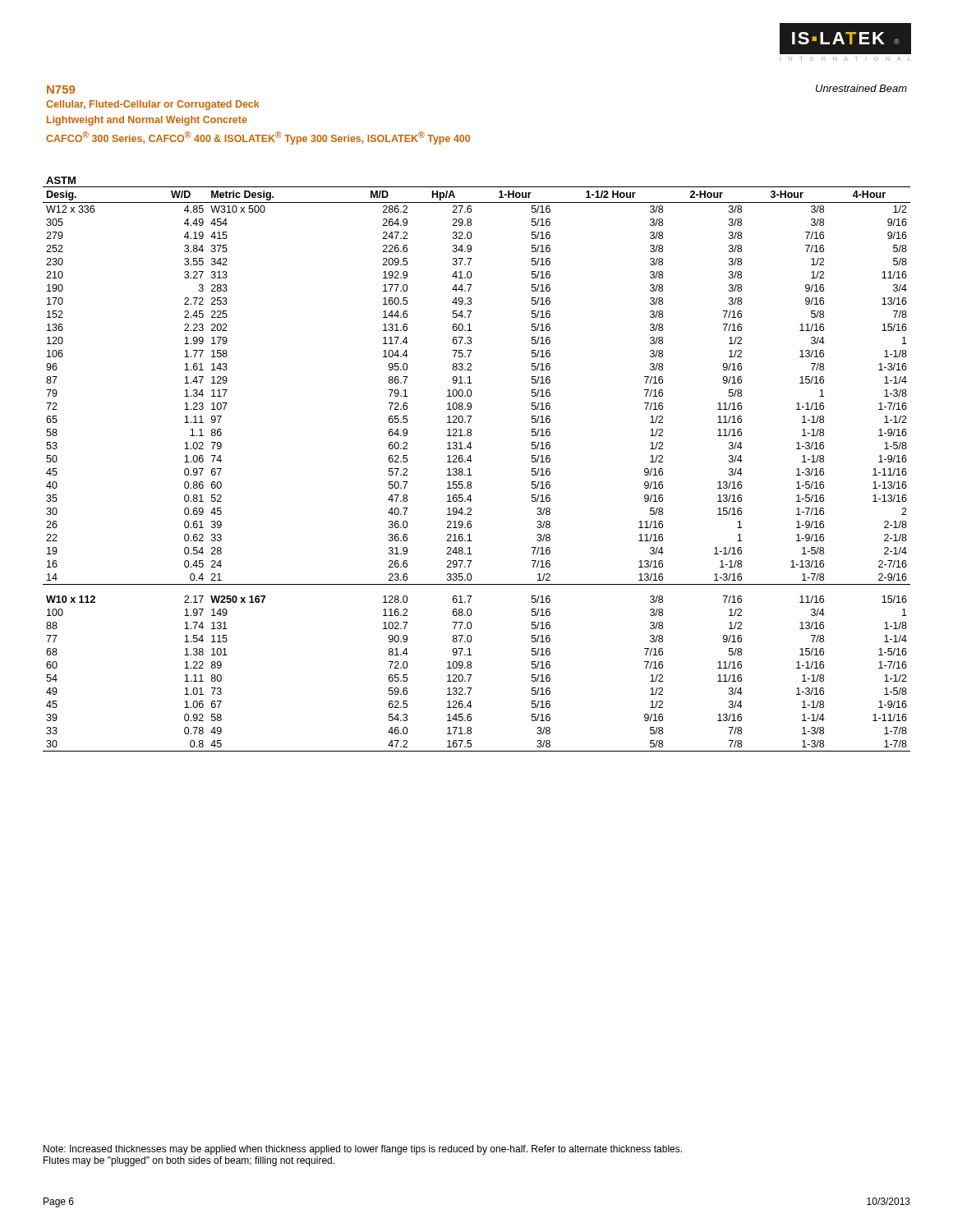This screenshot has height=1232, width=953.
Task: Find the text starting "Unrestrained Beam"
Action: [x=861, y=88]
